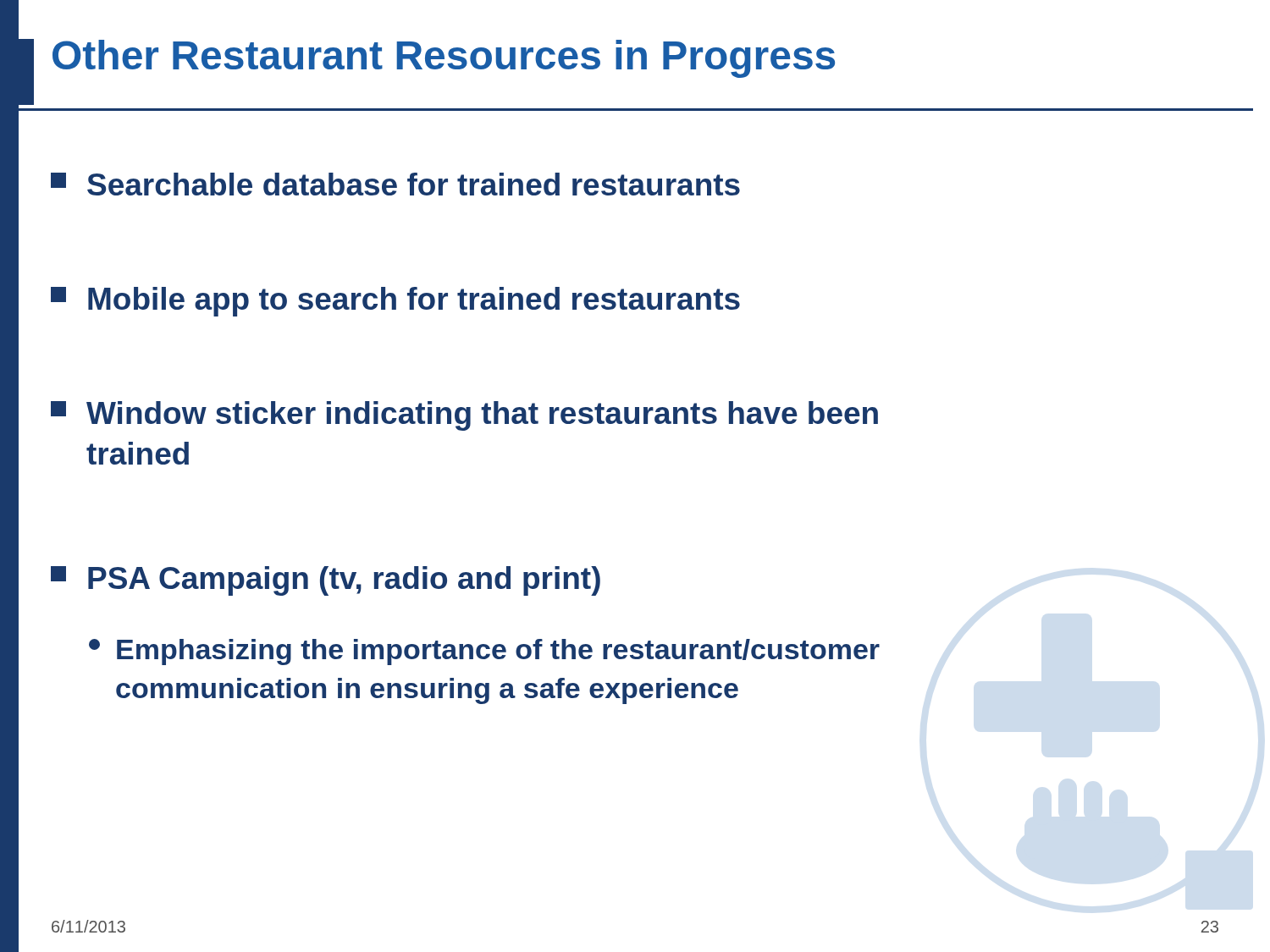Find the block on this page that starts "Window sticker indicating that restaurants"

[465, 434]
